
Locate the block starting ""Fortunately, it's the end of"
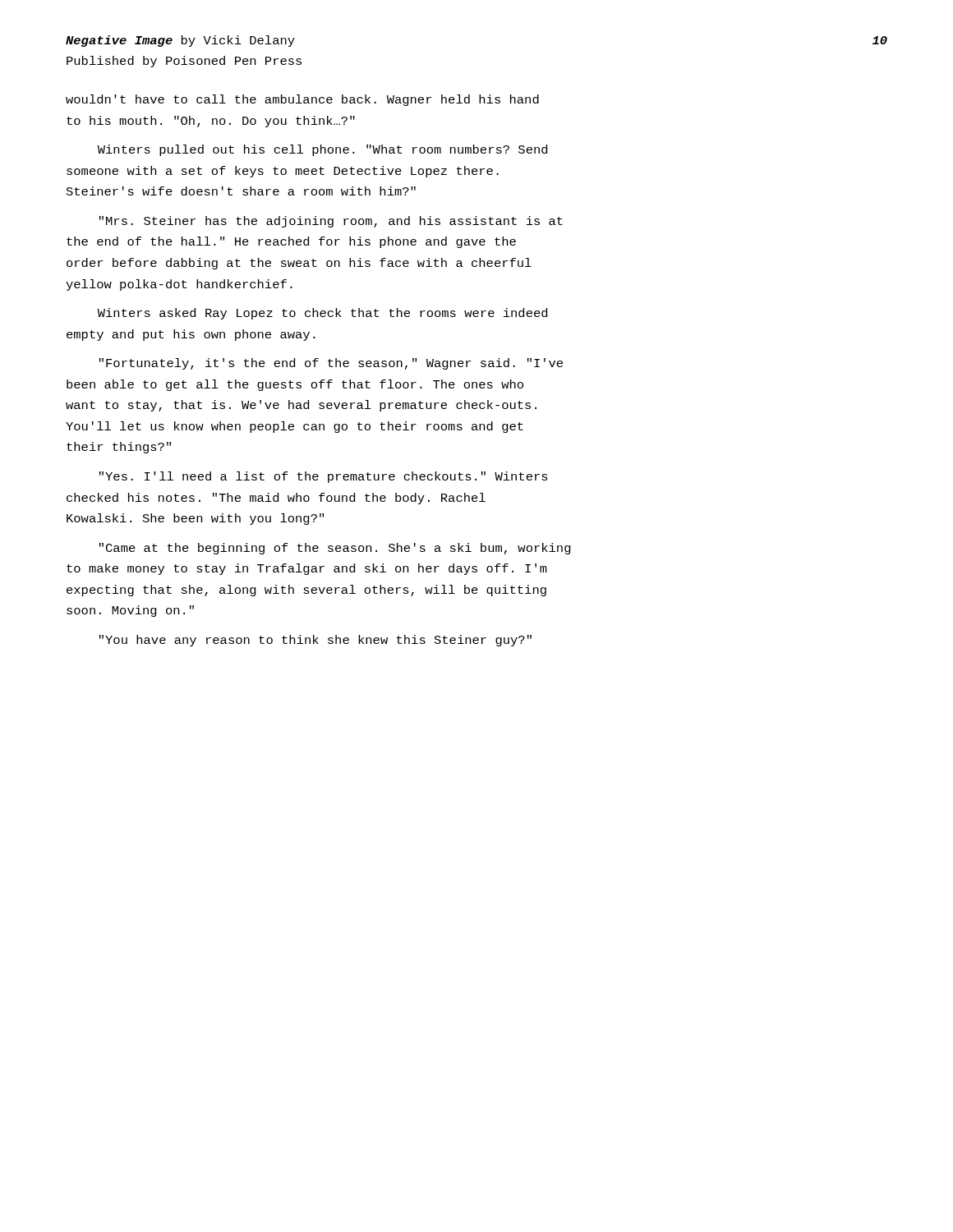coord(476,407)
